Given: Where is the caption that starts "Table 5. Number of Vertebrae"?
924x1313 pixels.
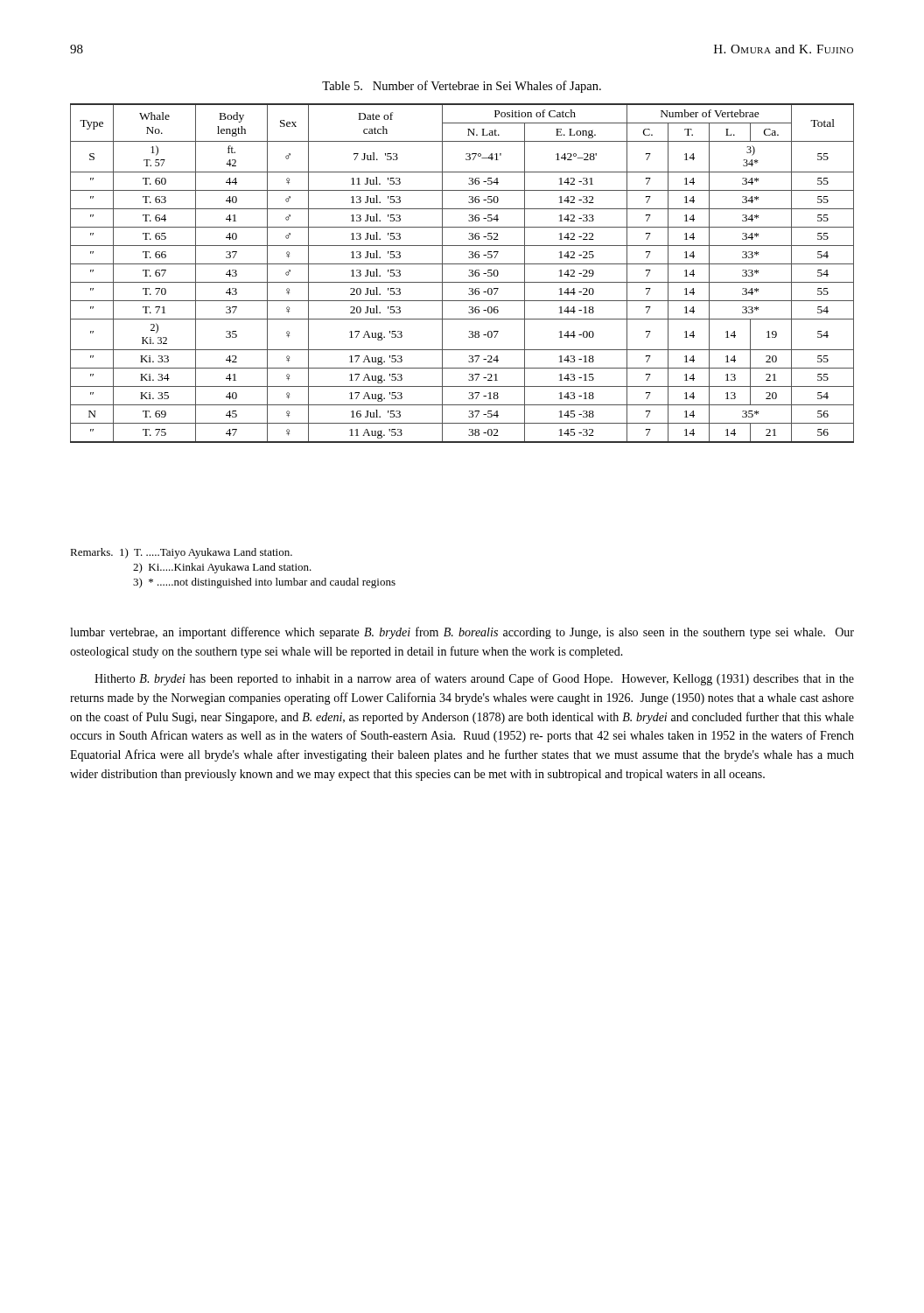Looking at the screenshot, I should click(x=462, y=86).
